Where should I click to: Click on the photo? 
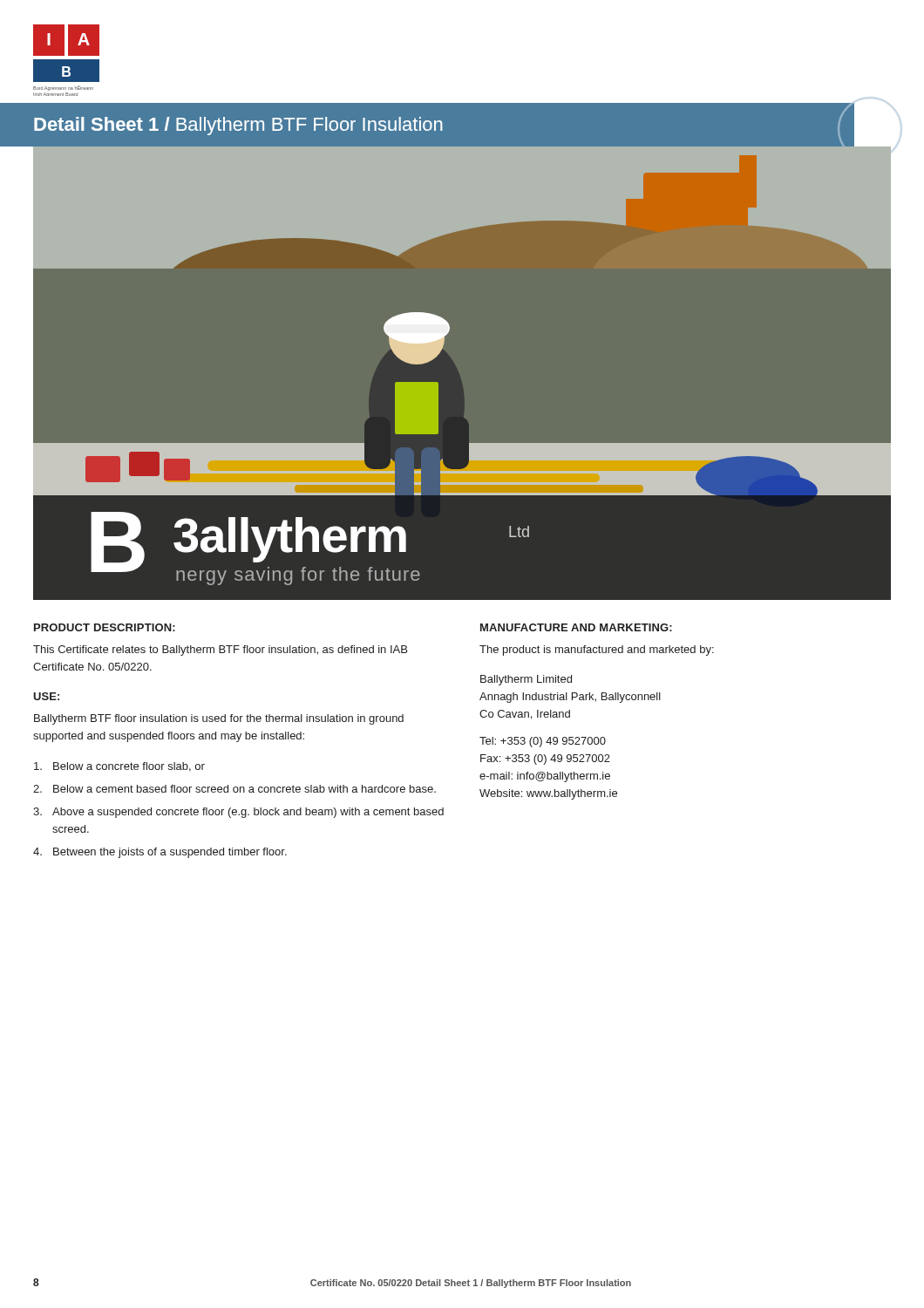[462, 373]
